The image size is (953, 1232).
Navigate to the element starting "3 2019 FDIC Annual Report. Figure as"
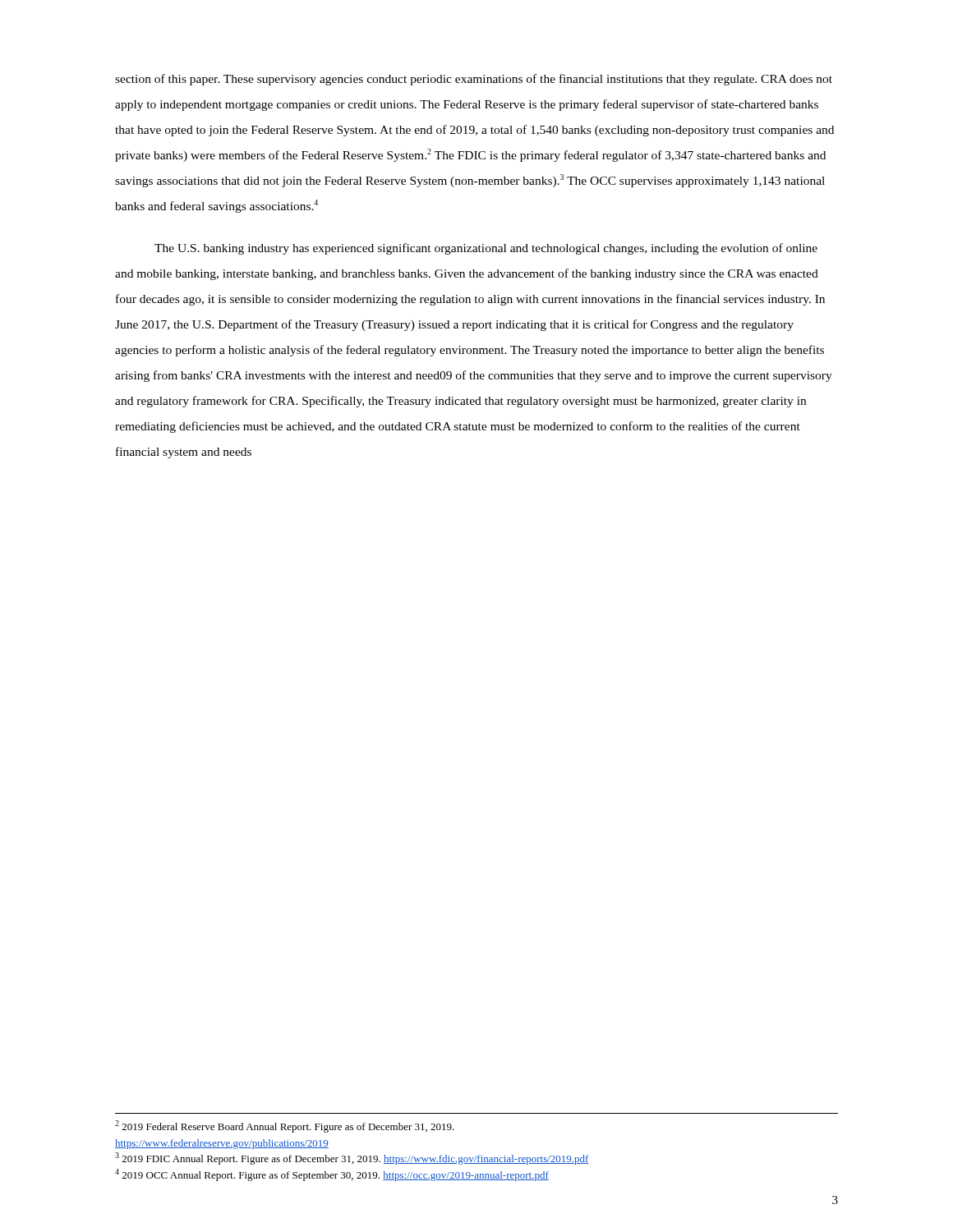(x=352, y=1158)
